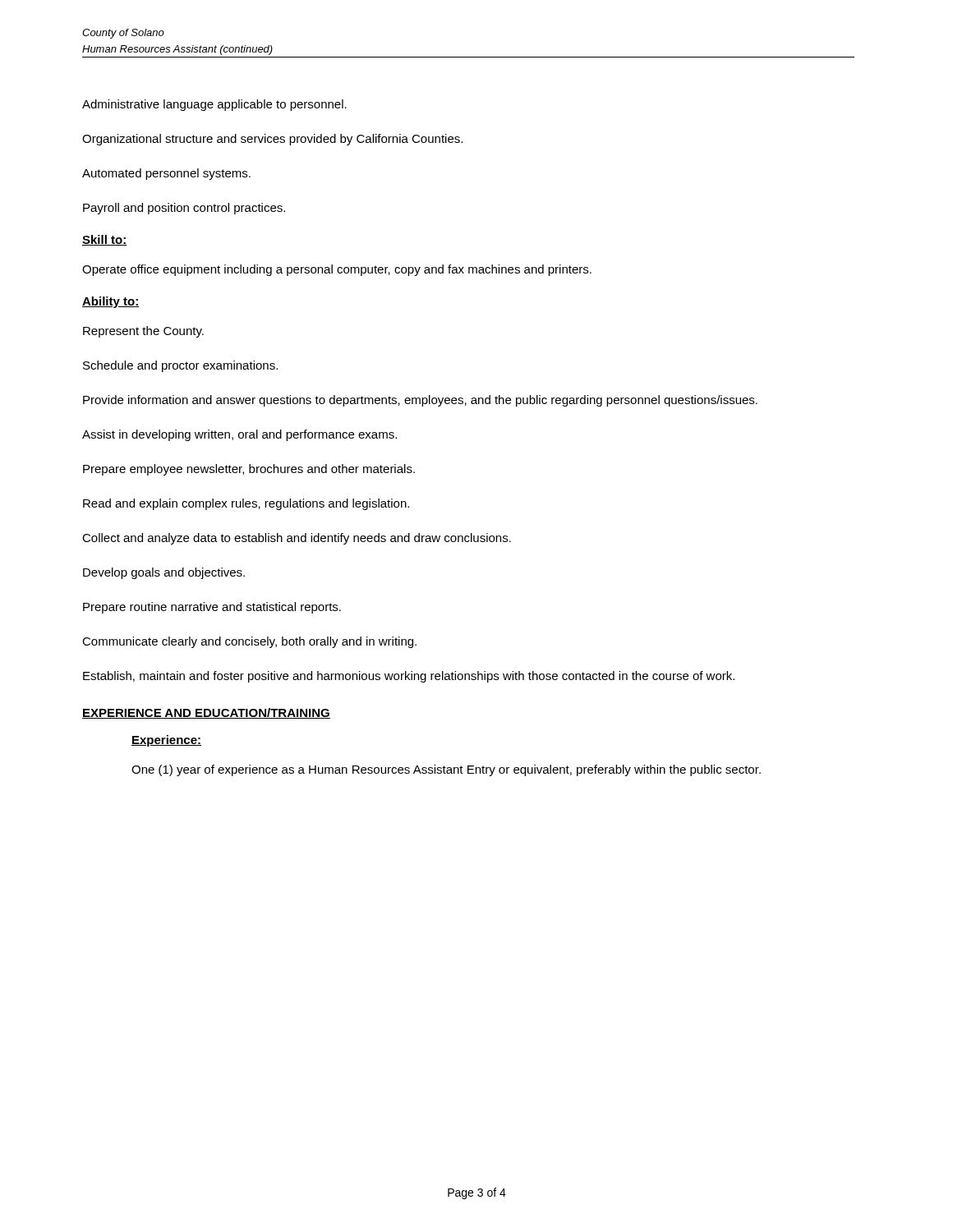Click the passage that begins "Develop goals and"
This screenshot has height=1232, width=953.
click(164, 572)
